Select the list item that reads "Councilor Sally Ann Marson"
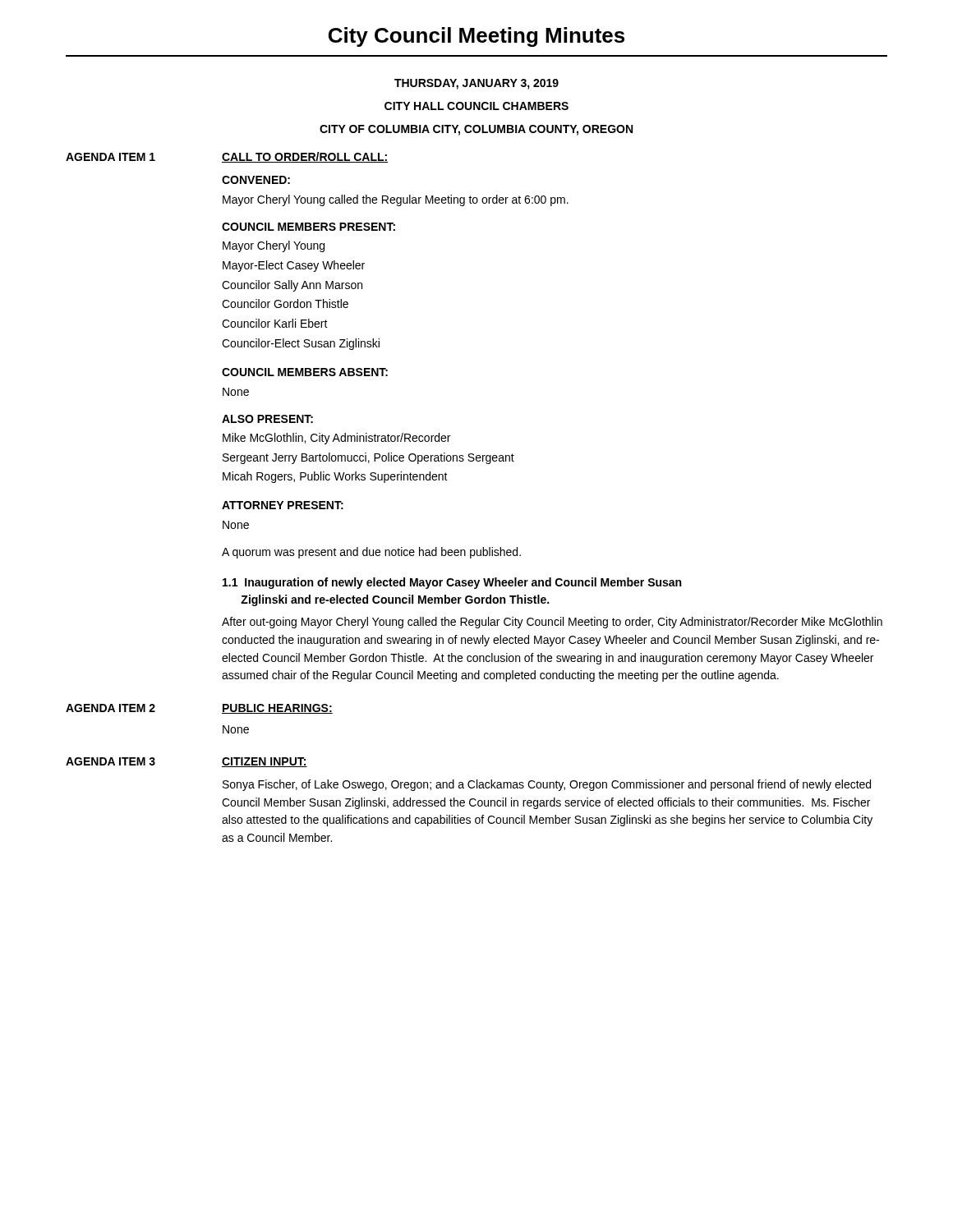Screen dimensions: 1232x953 point(292,285)
